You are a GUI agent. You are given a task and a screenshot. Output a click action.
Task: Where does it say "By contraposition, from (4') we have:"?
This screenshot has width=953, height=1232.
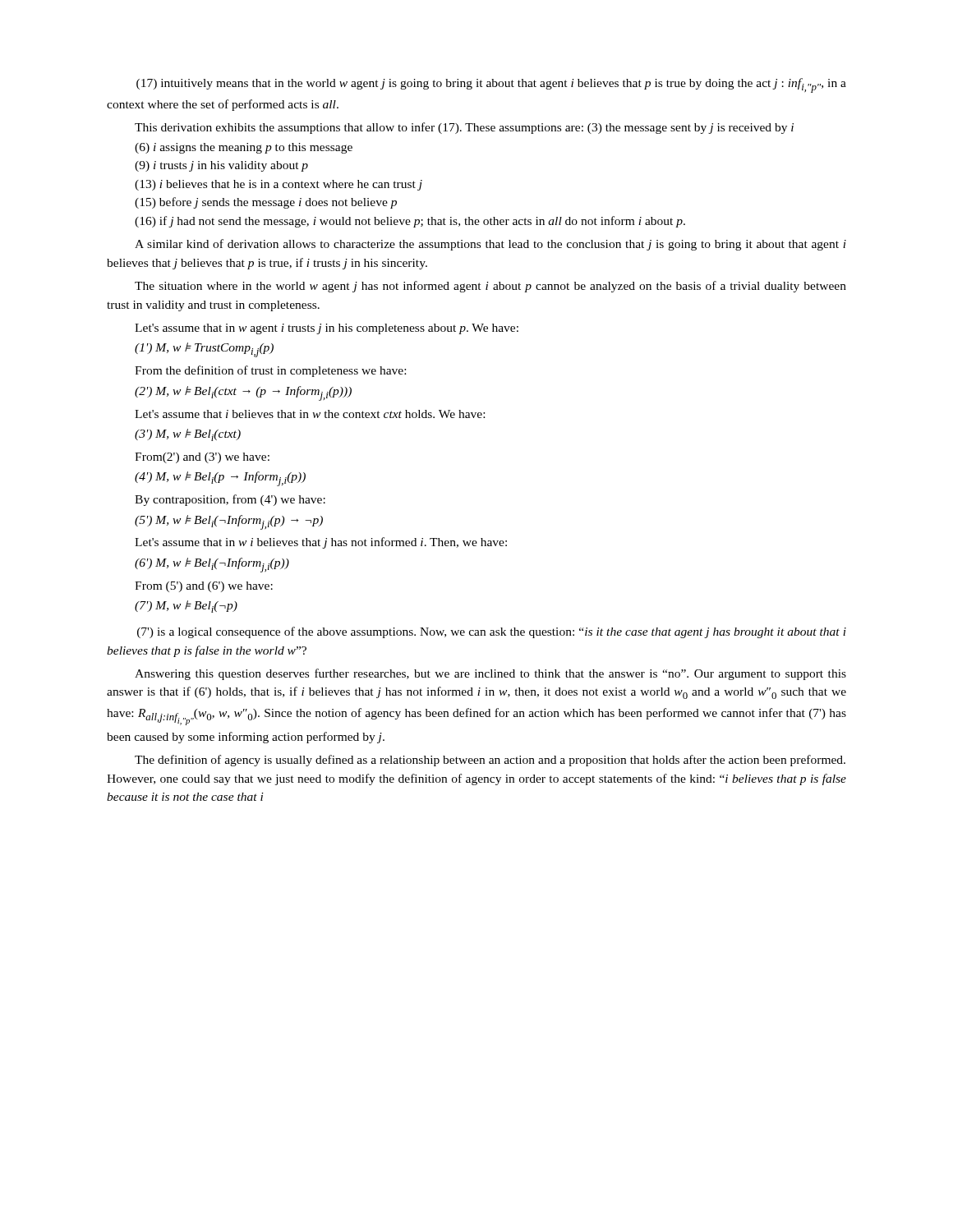coord(230,500)
